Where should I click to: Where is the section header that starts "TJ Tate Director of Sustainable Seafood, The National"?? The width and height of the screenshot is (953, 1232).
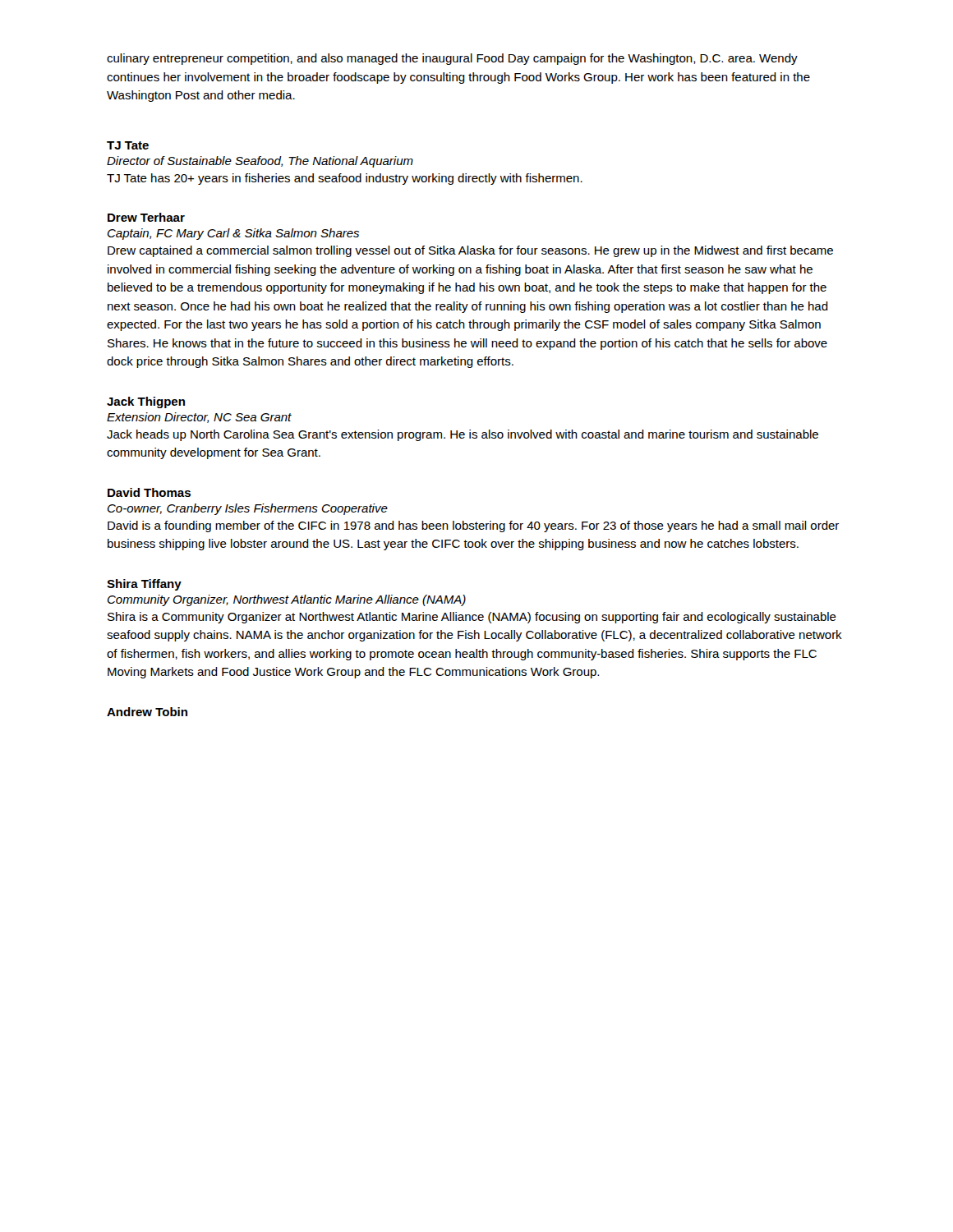128,145
